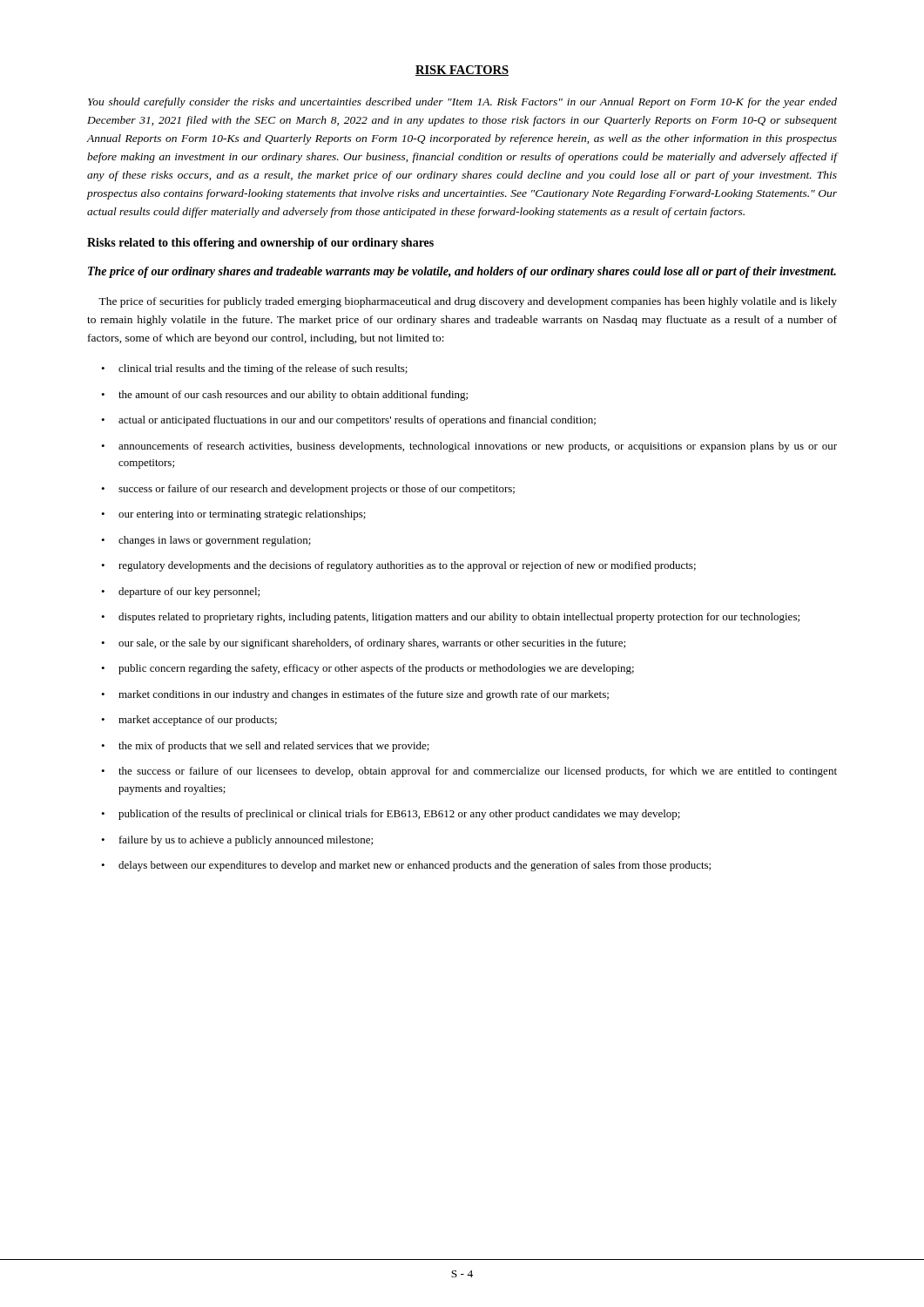Point to the region starting "The price of securities for publicly traded"
Viewport: 924px width, 1307px height.
462,320
